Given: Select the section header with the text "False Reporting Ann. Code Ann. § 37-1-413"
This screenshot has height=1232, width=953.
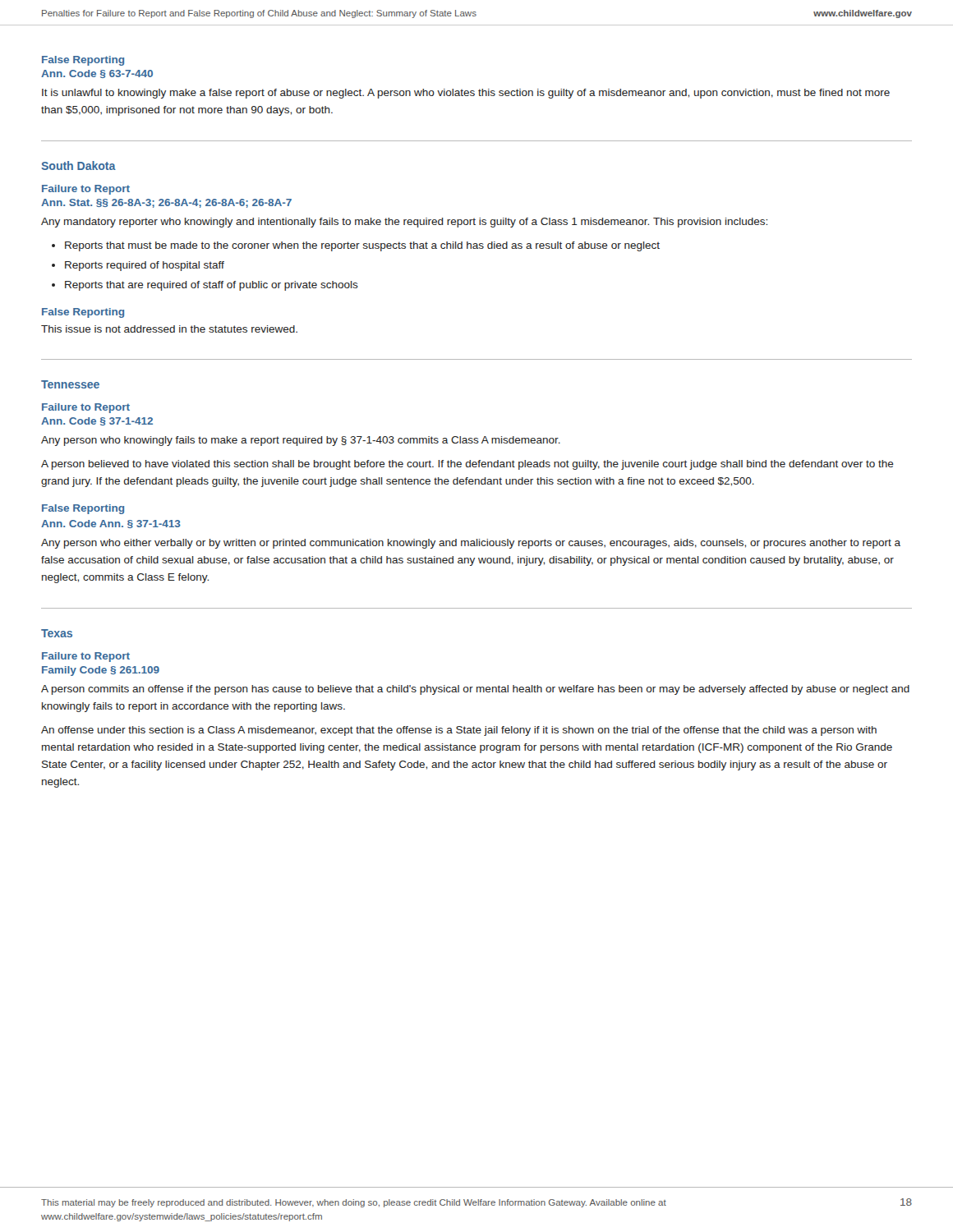Looking at the screenshot, I should coord(83,509).
